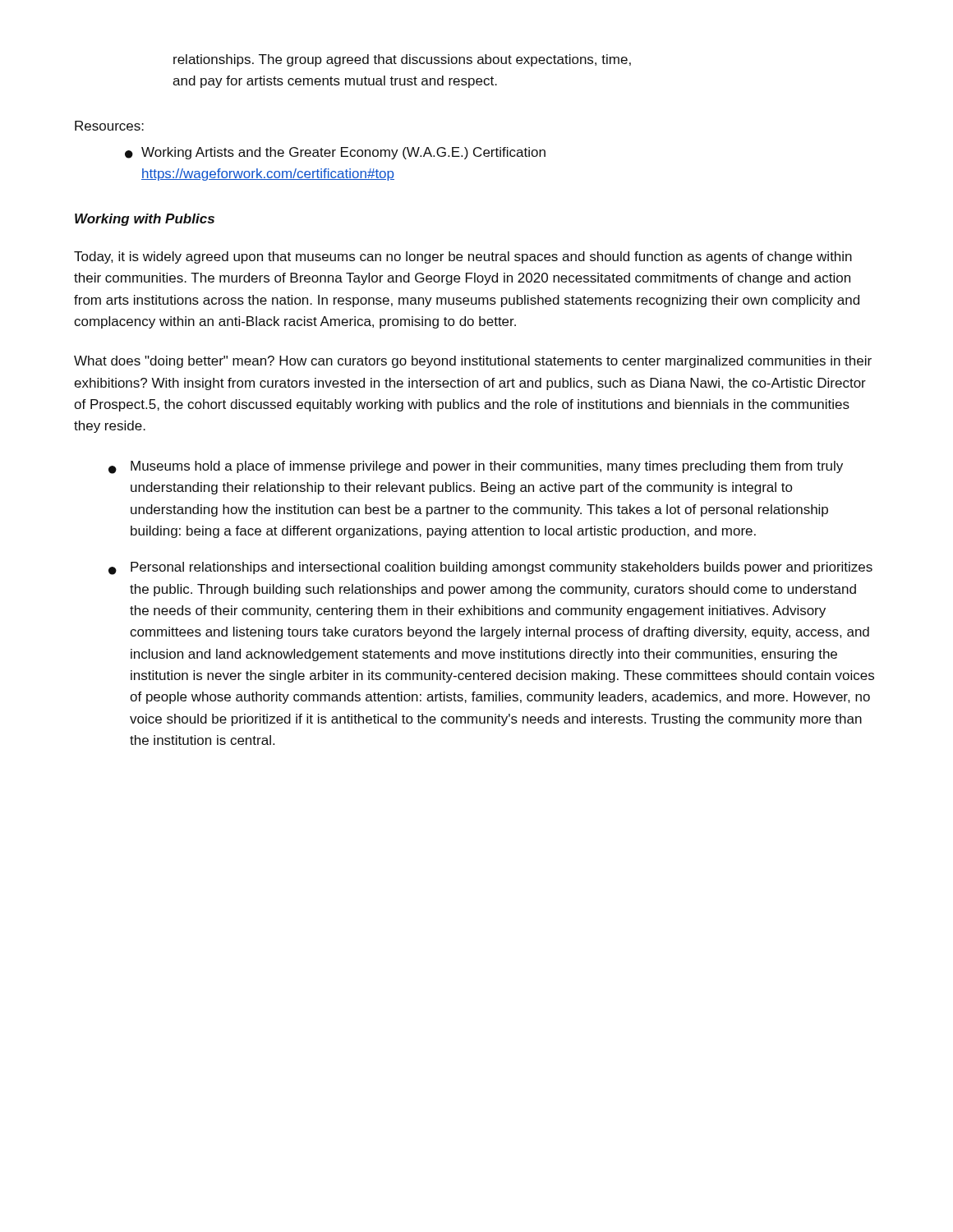Point to the text starting "Working with Publics"
This screenshot has width=953, height=1232.
tap(144, 219)
